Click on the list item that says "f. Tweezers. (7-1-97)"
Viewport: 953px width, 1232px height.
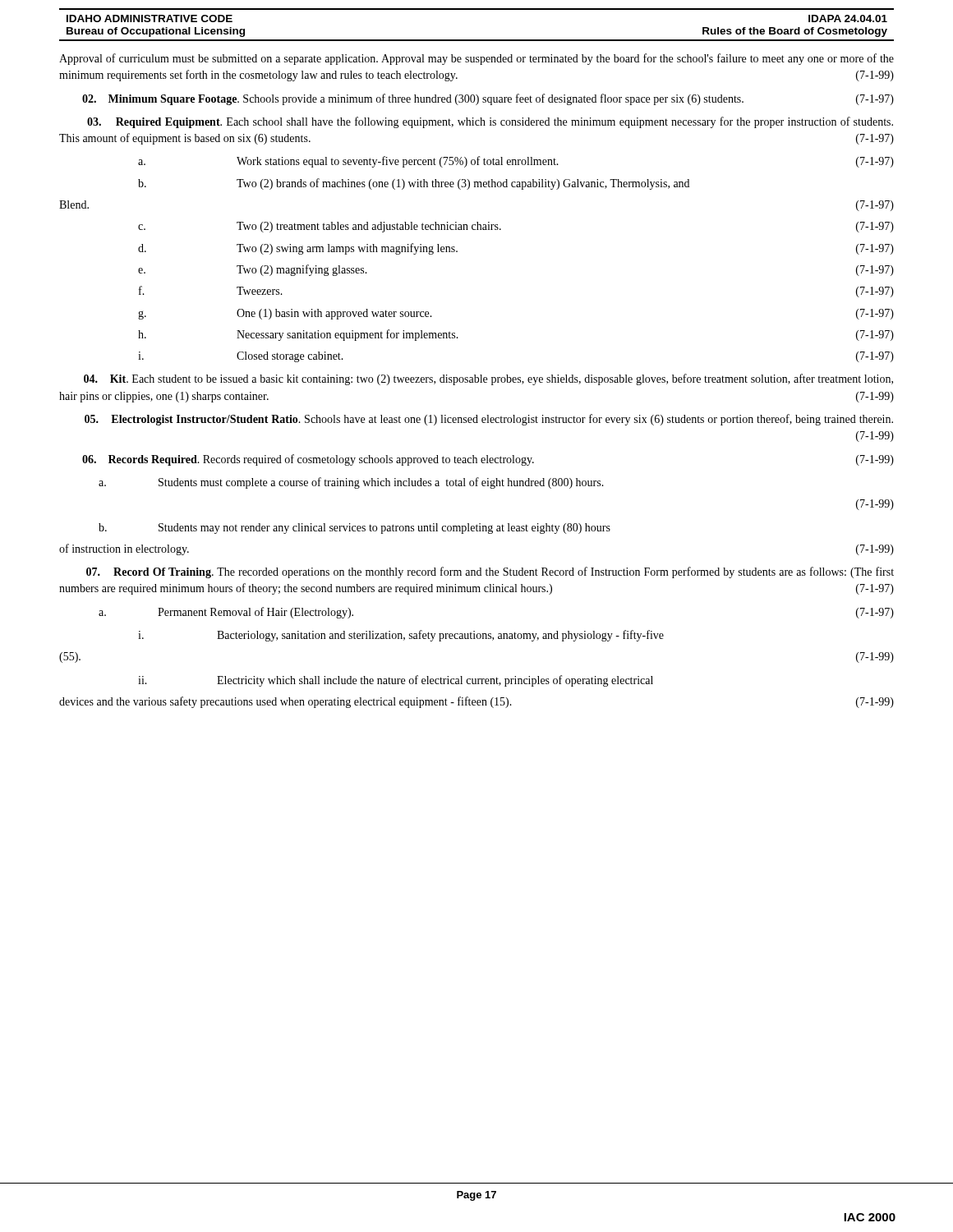140,291
